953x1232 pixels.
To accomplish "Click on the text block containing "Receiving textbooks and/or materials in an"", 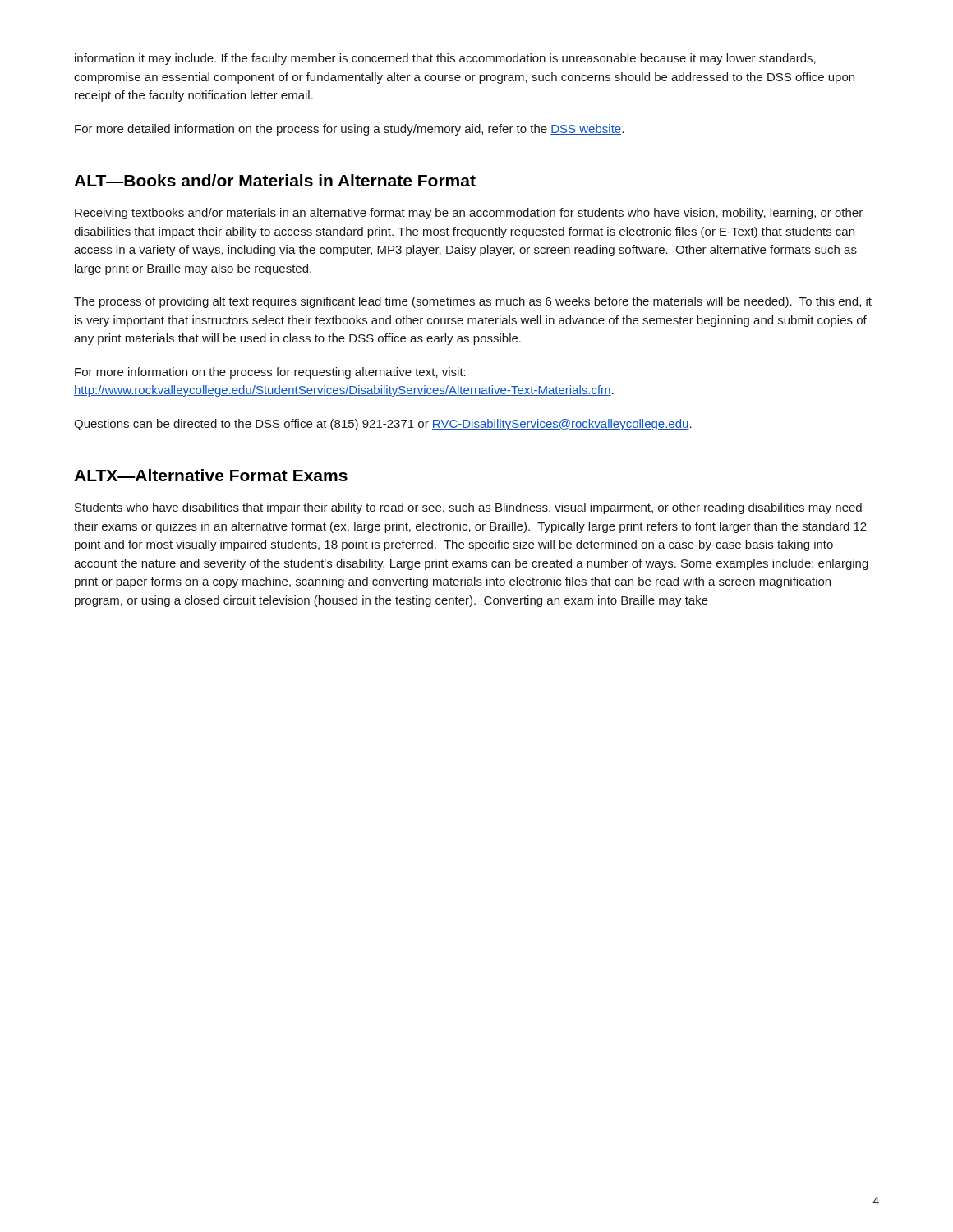I will [x=468, y=240].
